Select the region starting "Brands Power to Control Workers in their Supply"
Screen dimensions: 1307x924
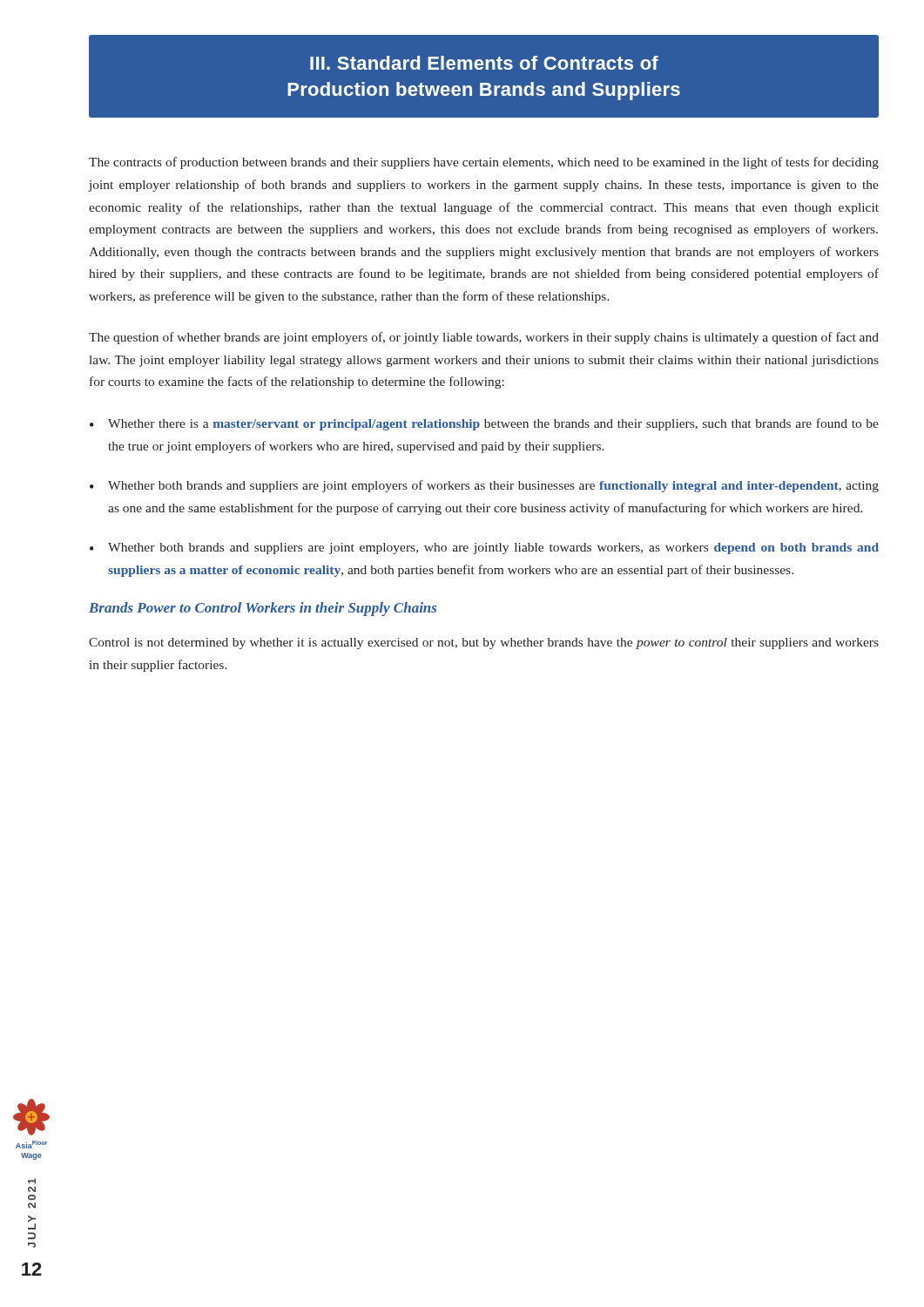263,608
